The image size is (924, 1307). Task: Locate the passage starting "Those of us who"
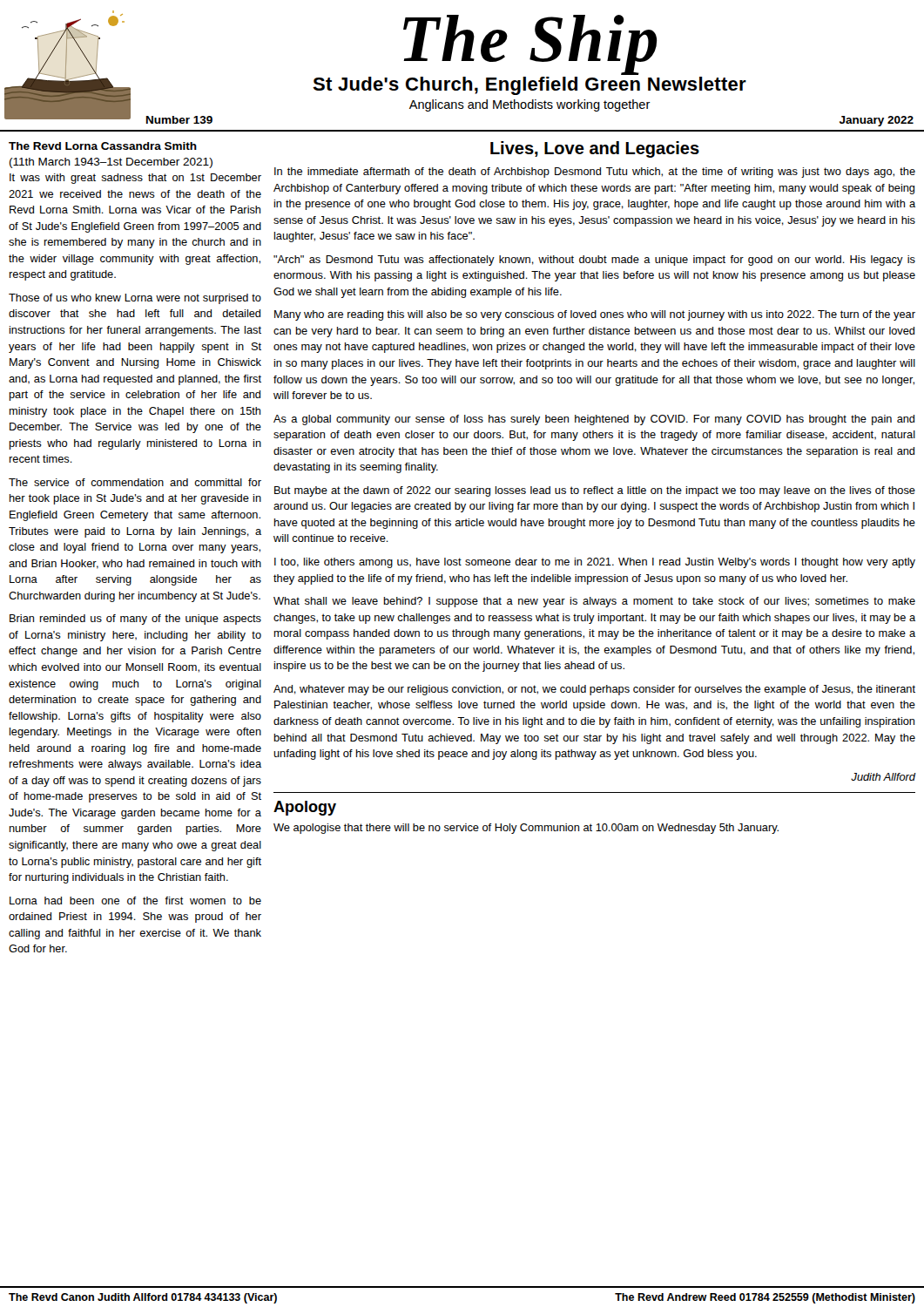point(135,378)
